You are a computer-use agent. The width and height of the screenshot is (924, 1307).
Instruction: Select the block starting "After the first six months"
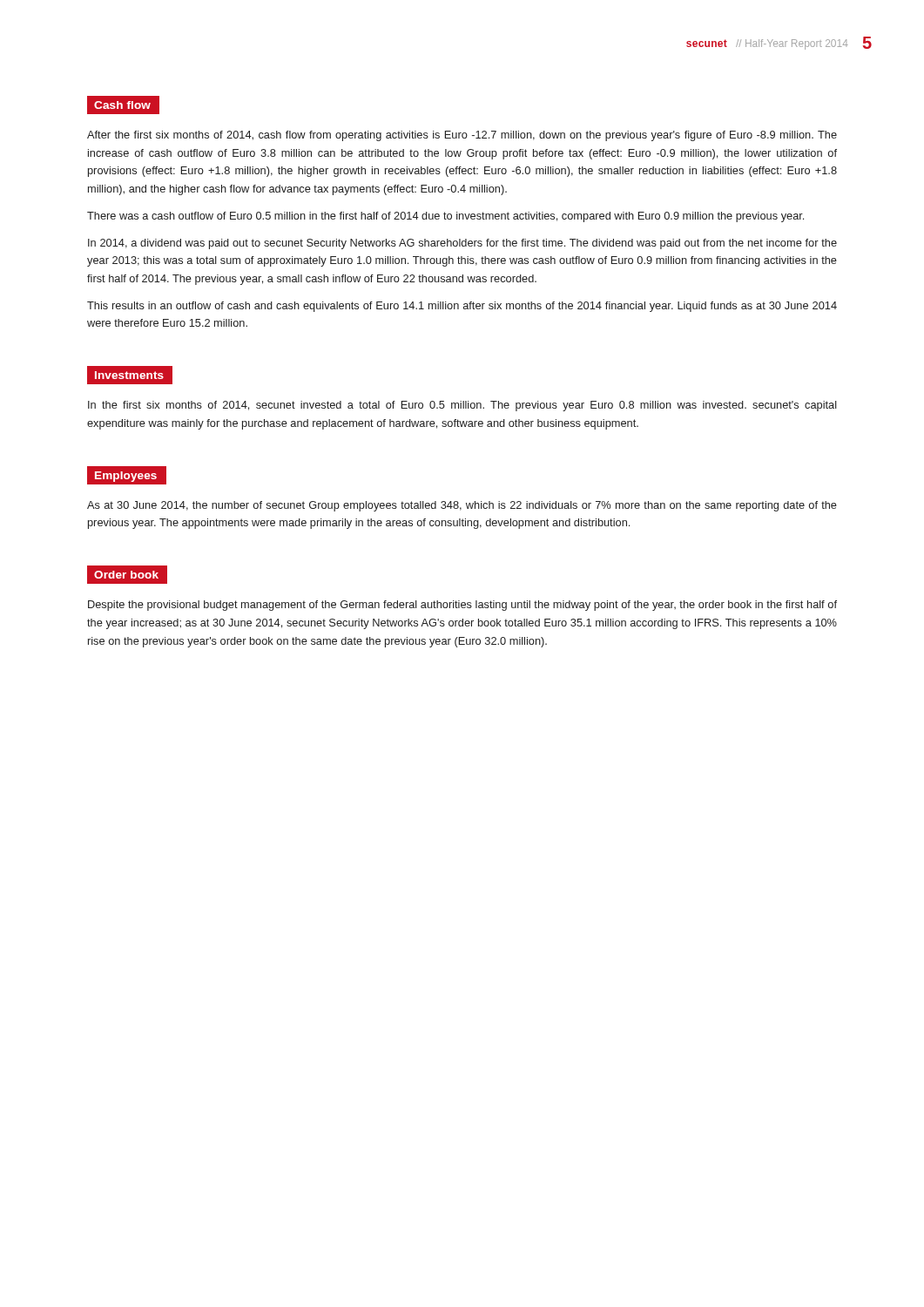tap(462, 162)
